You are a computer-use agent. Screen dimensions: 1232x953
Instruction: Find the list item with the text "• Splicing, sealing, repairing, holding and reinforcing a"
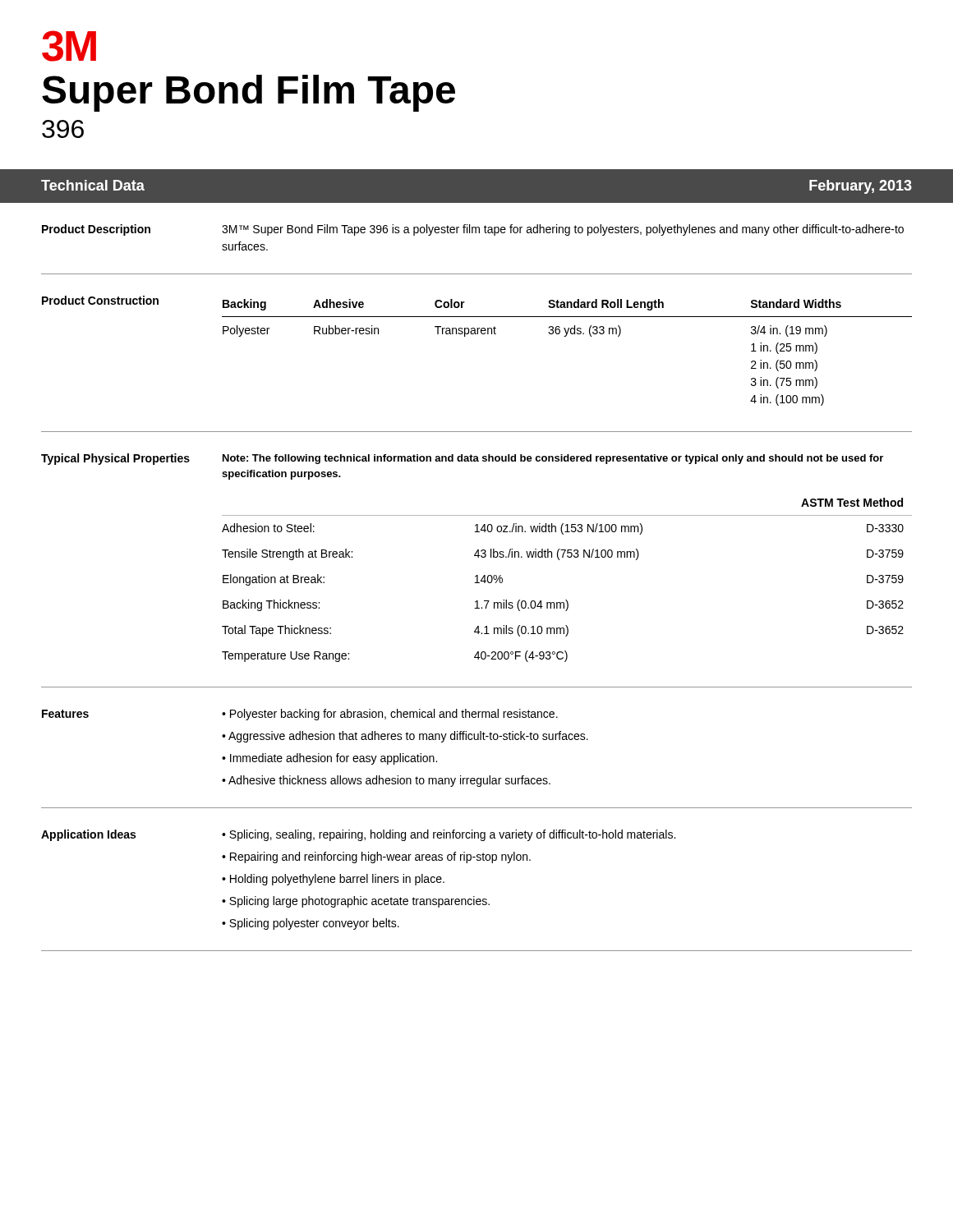[449, 834]
